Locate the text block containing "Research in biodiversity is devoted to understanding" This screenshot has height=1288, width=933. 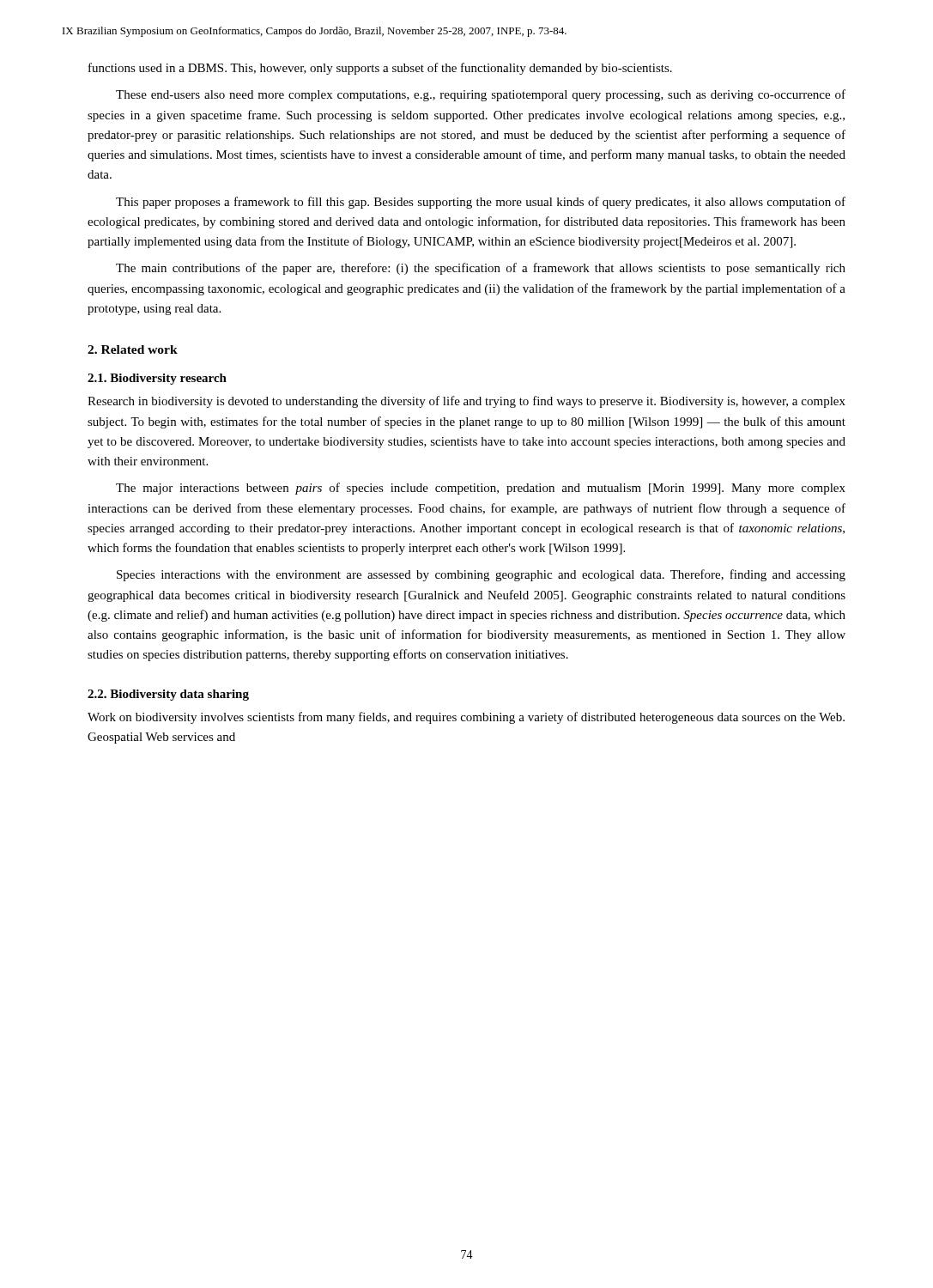coord(466,432)
